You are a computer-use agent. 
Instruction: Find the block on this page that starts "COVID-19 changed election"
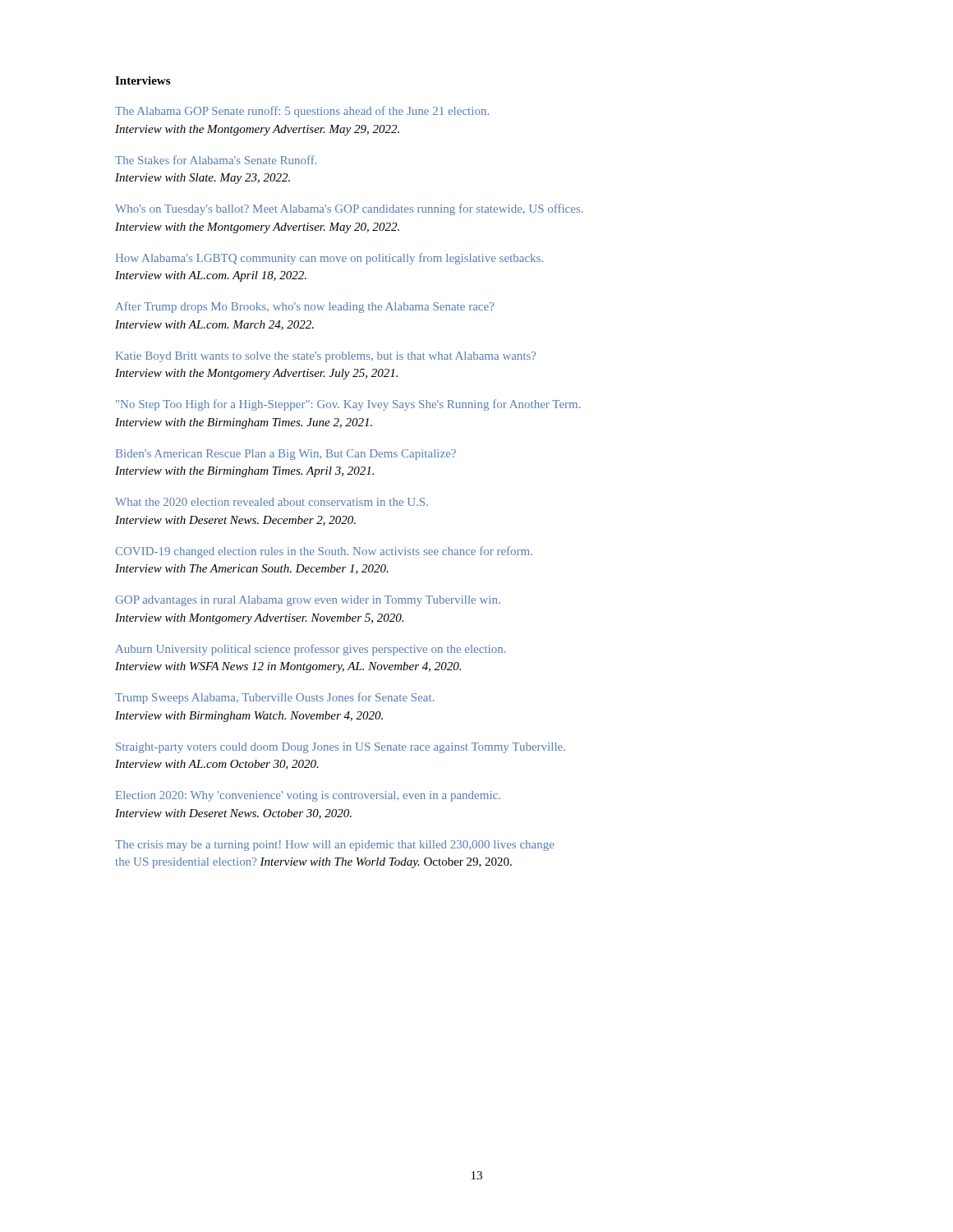(x=476, y=561)
